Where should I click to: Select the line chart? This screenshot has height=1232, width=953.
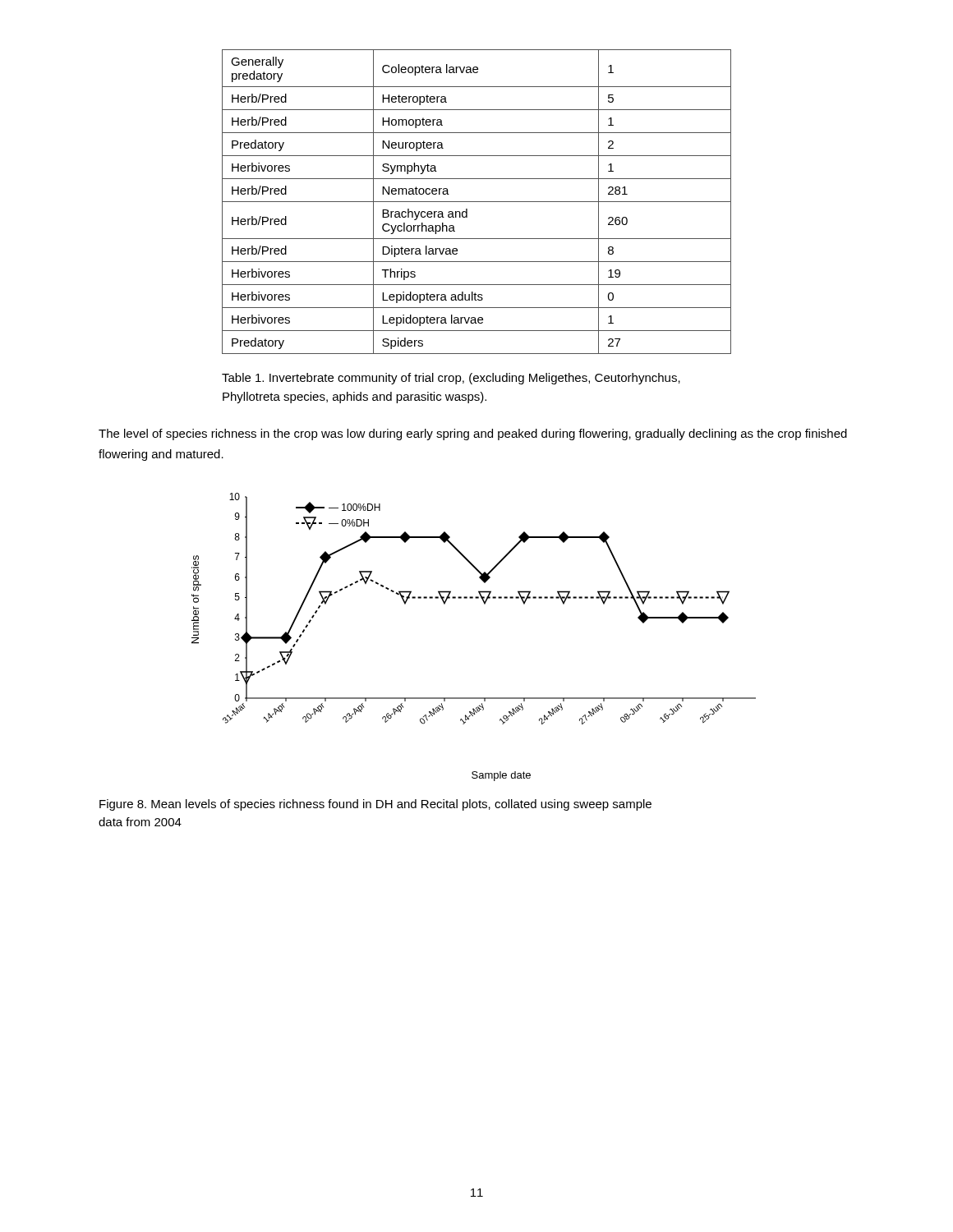click(476, 636)
